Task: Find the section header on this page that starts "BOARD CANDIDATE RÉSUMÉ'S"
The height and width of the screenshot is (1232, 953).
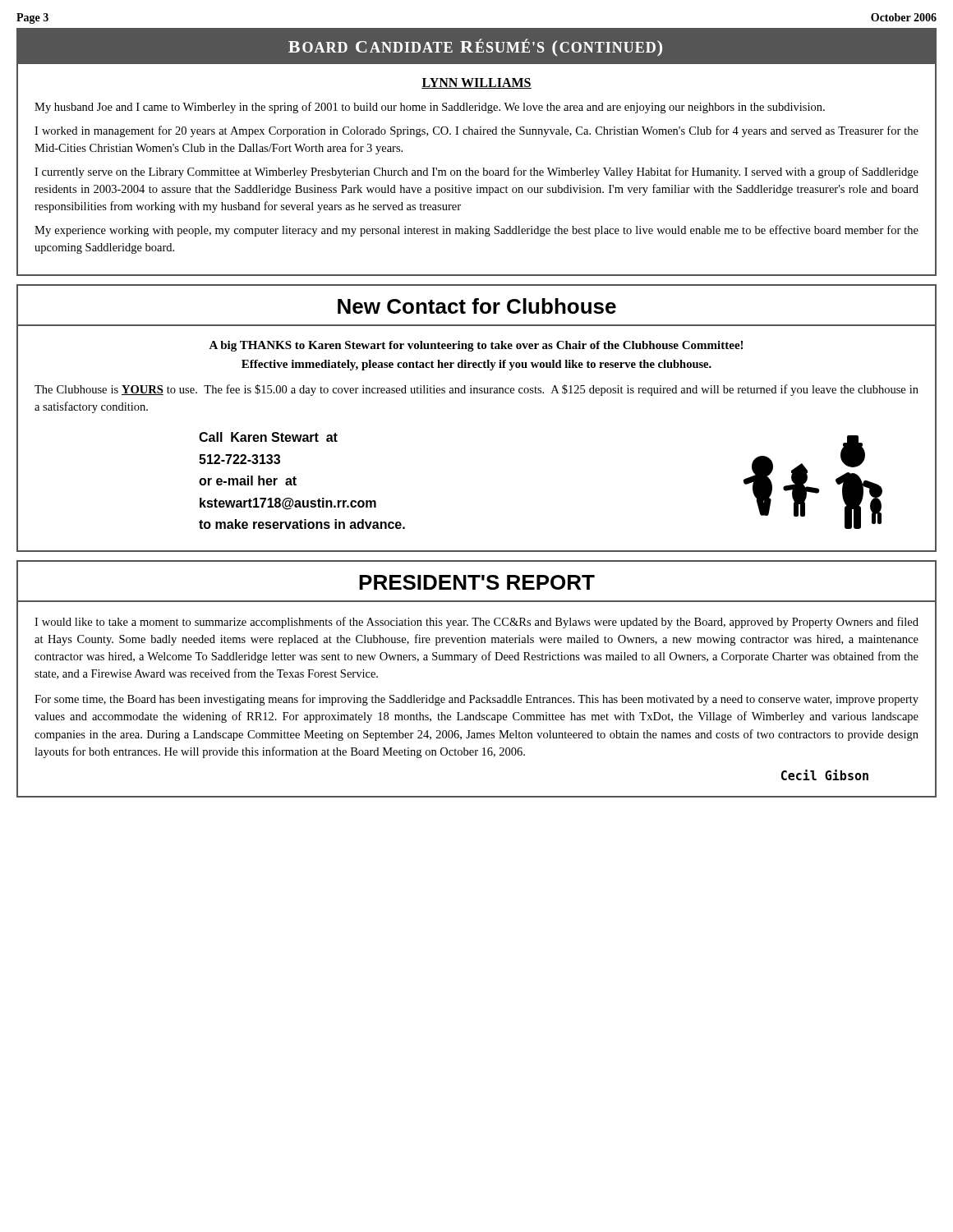Action: click(476, 47)
